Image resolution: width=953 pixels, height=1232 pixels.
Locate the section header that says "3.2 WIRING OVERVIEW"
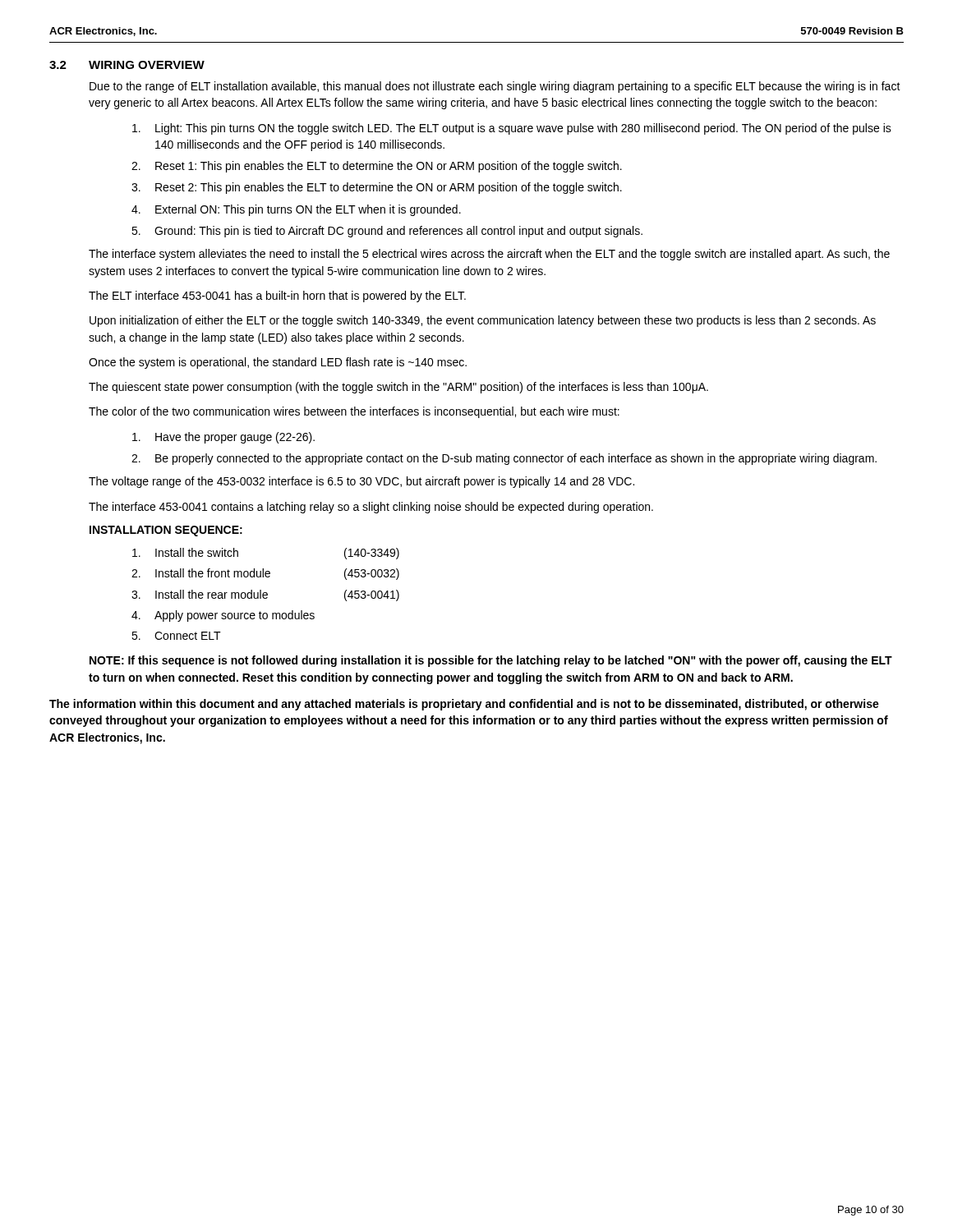[127, 64]
